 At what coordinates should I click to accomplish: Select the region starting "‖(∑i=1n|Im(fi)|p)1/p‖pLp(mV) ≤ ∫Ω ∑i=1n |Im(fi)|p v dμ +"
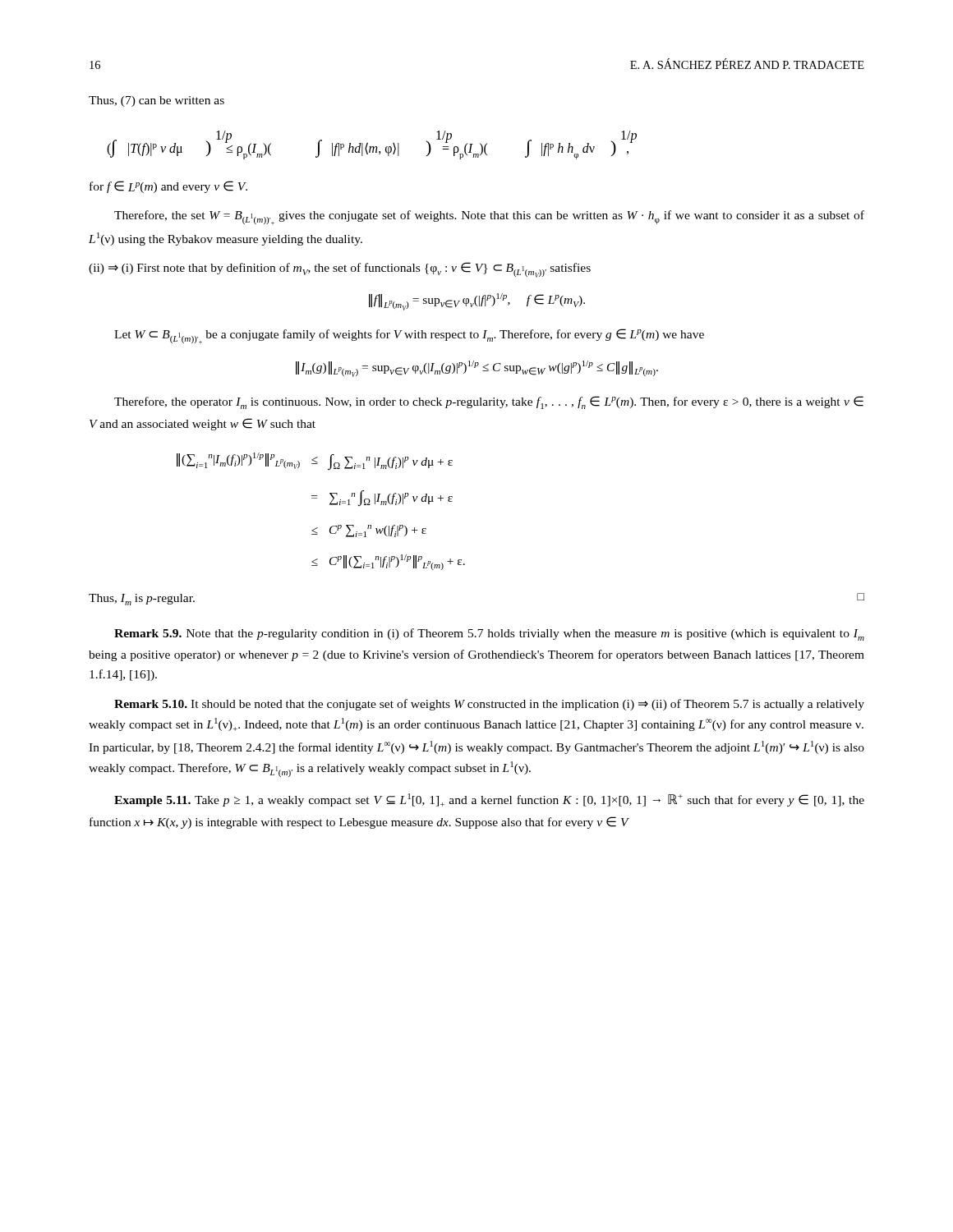pyautogui.click(x=320, y=509)
